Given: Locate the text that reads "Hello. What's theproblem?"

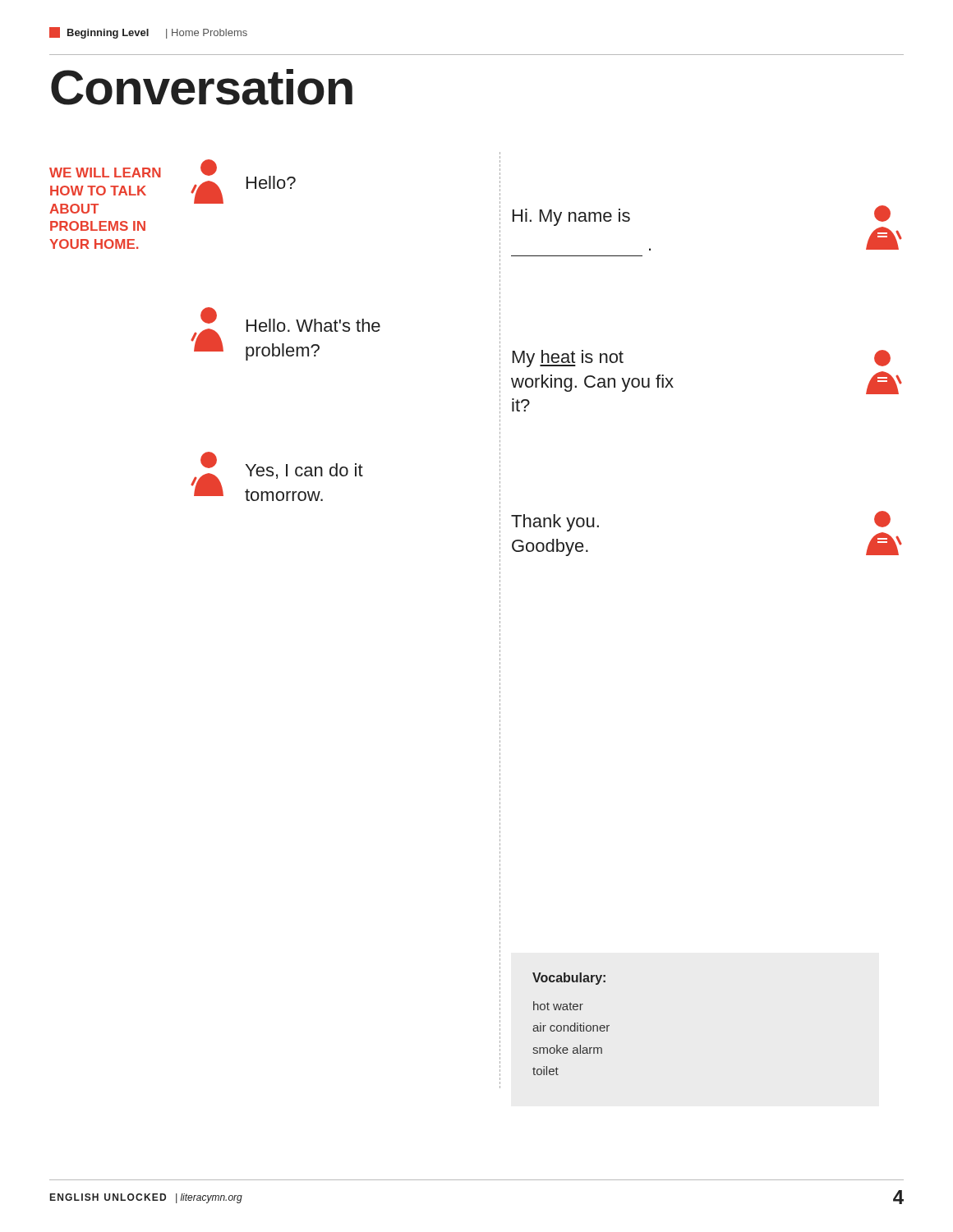Looking at the screenshot, I should (313, 338).
